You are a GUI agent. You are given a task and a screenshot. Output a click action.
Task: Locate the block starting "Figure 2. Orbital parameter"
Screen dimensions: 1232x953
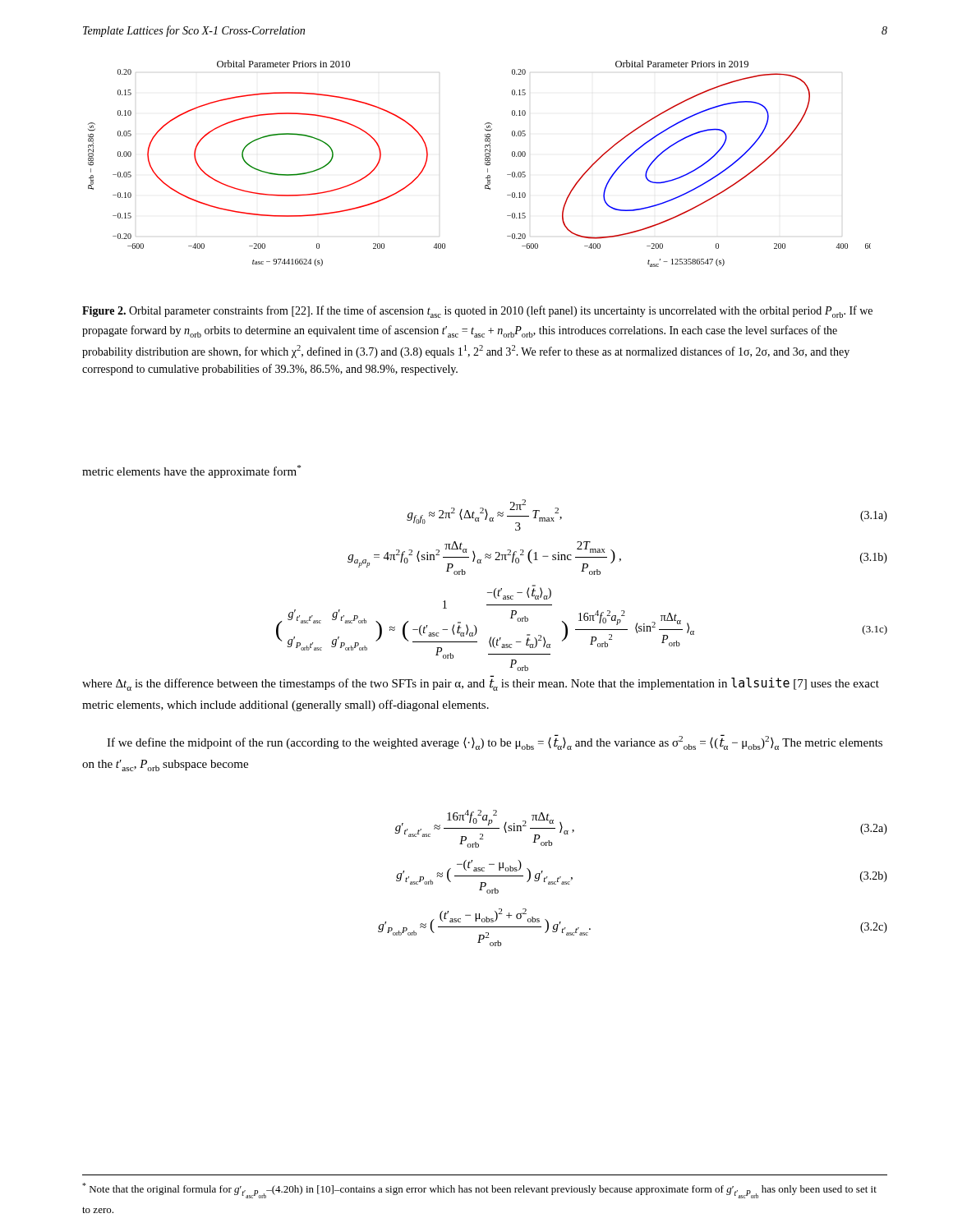tap(478, 340)
